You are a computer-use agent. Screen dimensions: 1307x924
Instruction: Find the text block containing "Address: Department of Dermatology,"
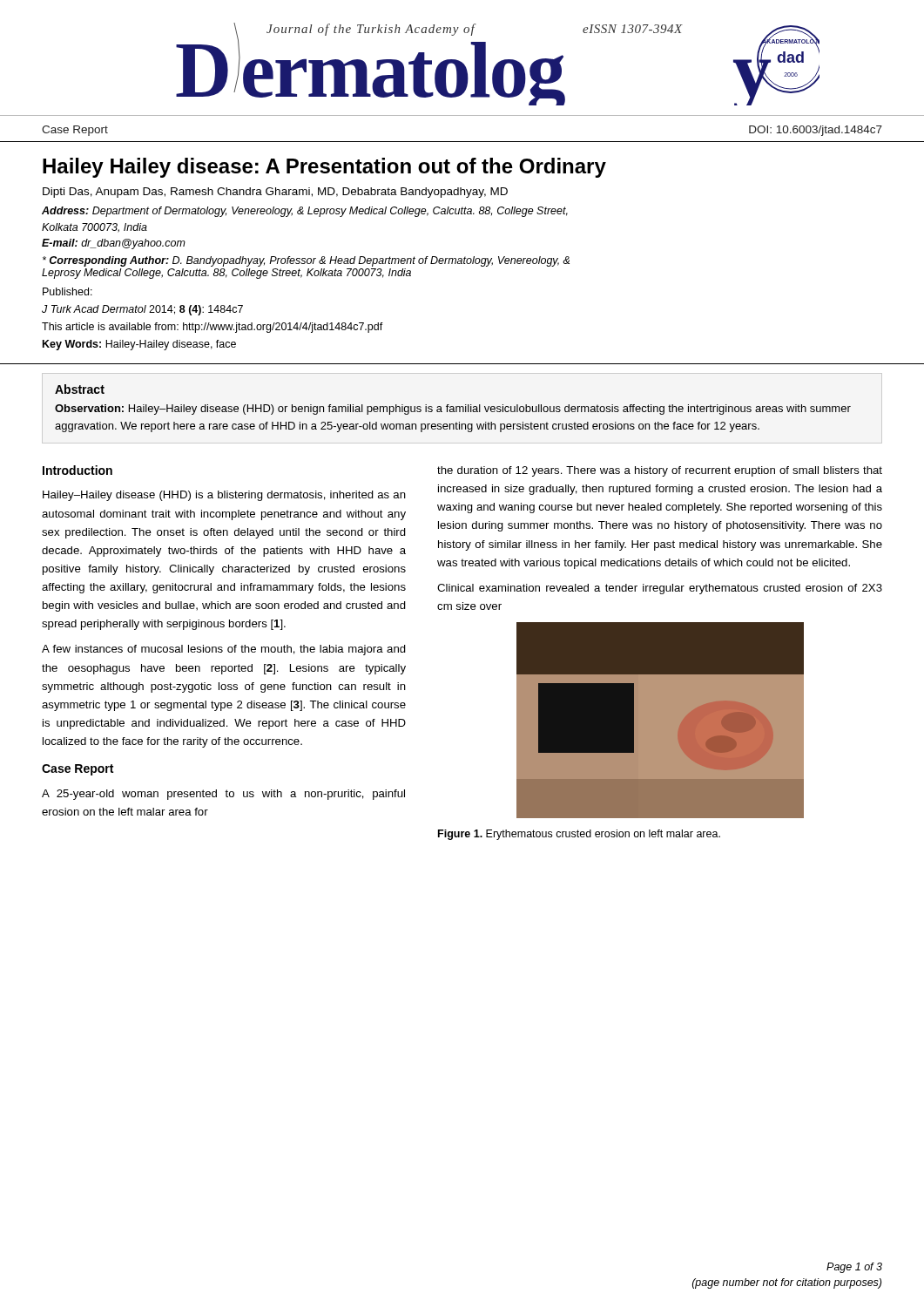(x=305, y=212)
